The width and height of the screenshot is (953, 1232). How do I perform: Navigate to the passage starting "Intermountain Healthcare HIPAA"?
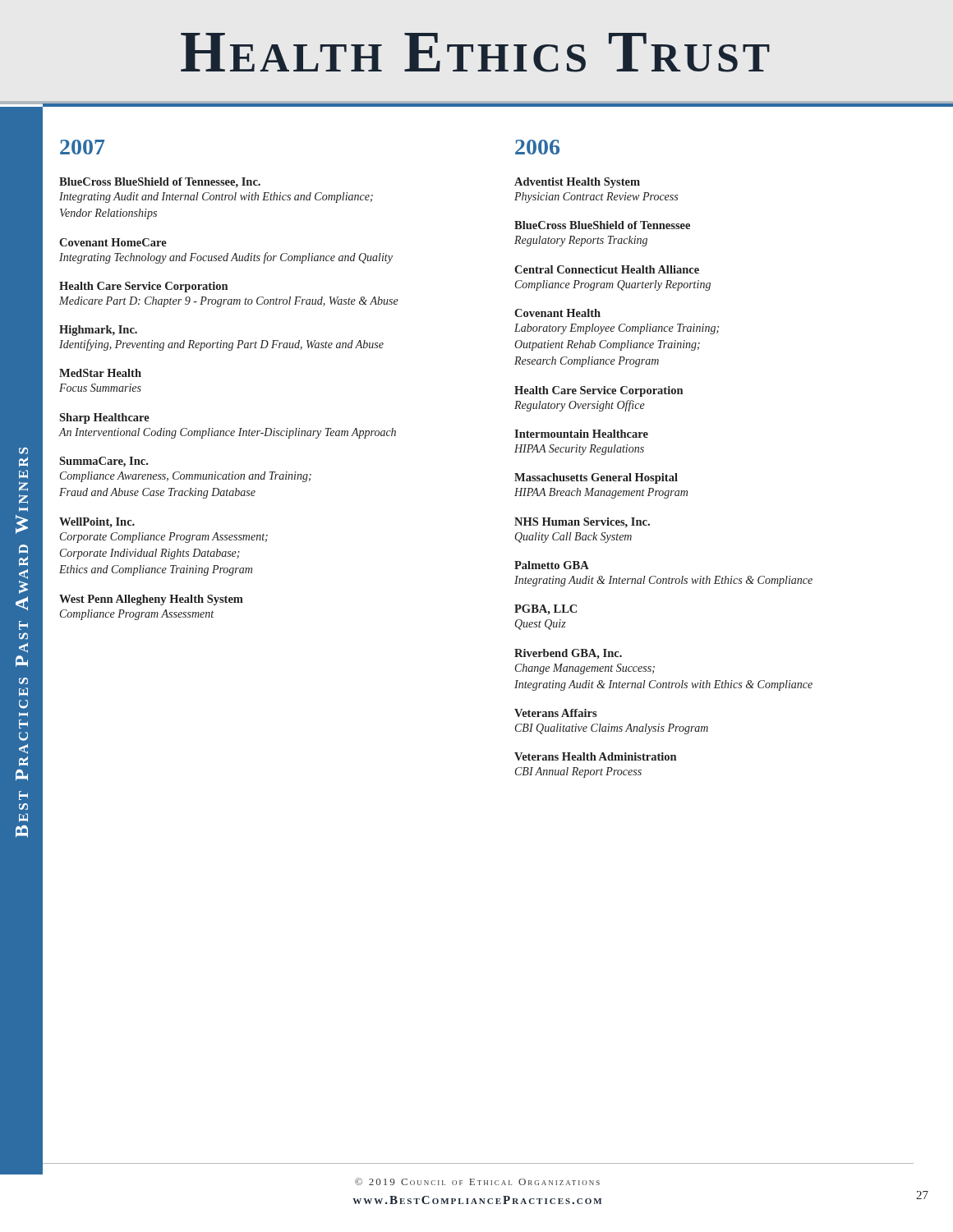(x=581, y=434)
